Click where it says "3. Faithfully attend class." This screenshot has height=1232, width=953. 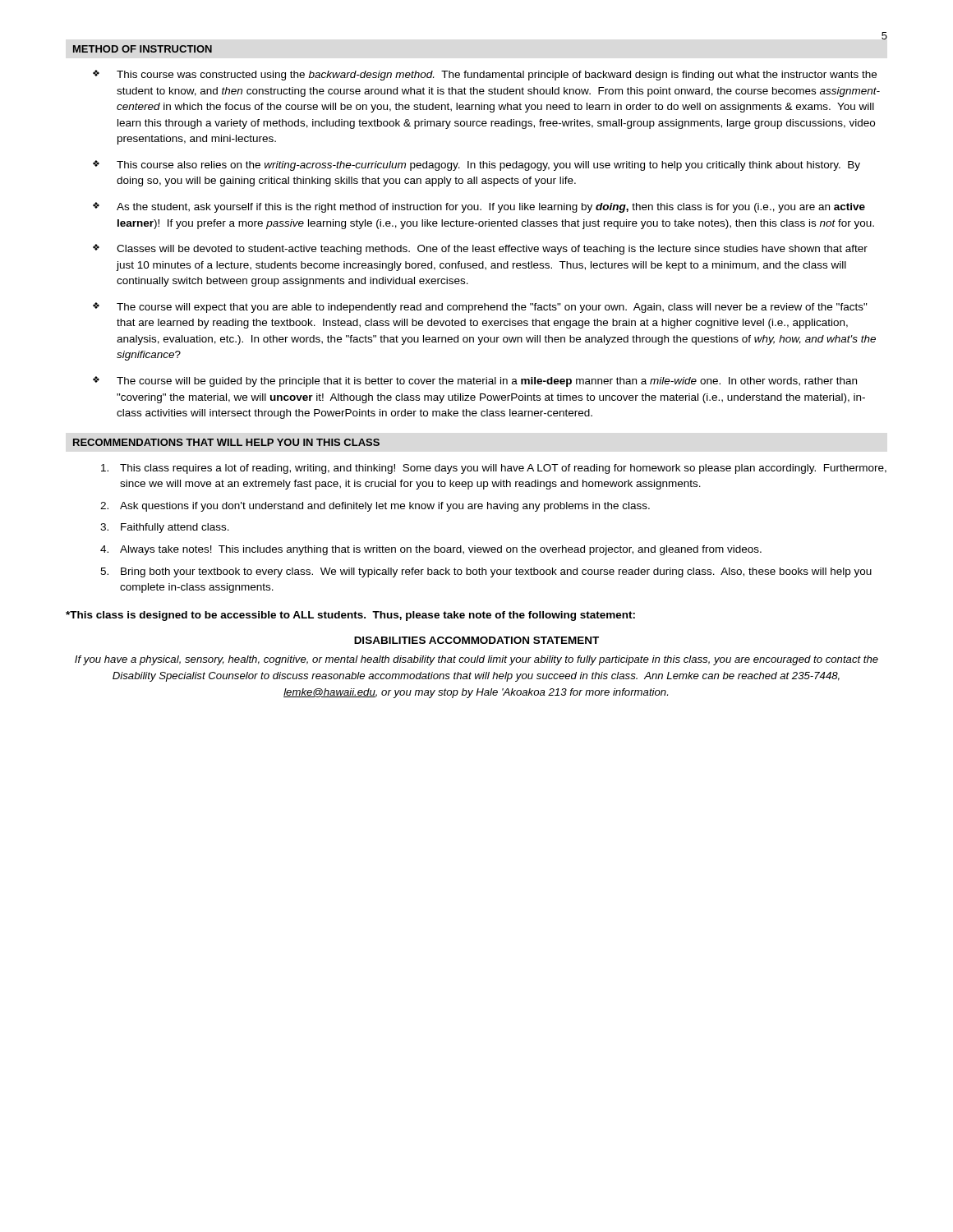[x=165, y=528]
